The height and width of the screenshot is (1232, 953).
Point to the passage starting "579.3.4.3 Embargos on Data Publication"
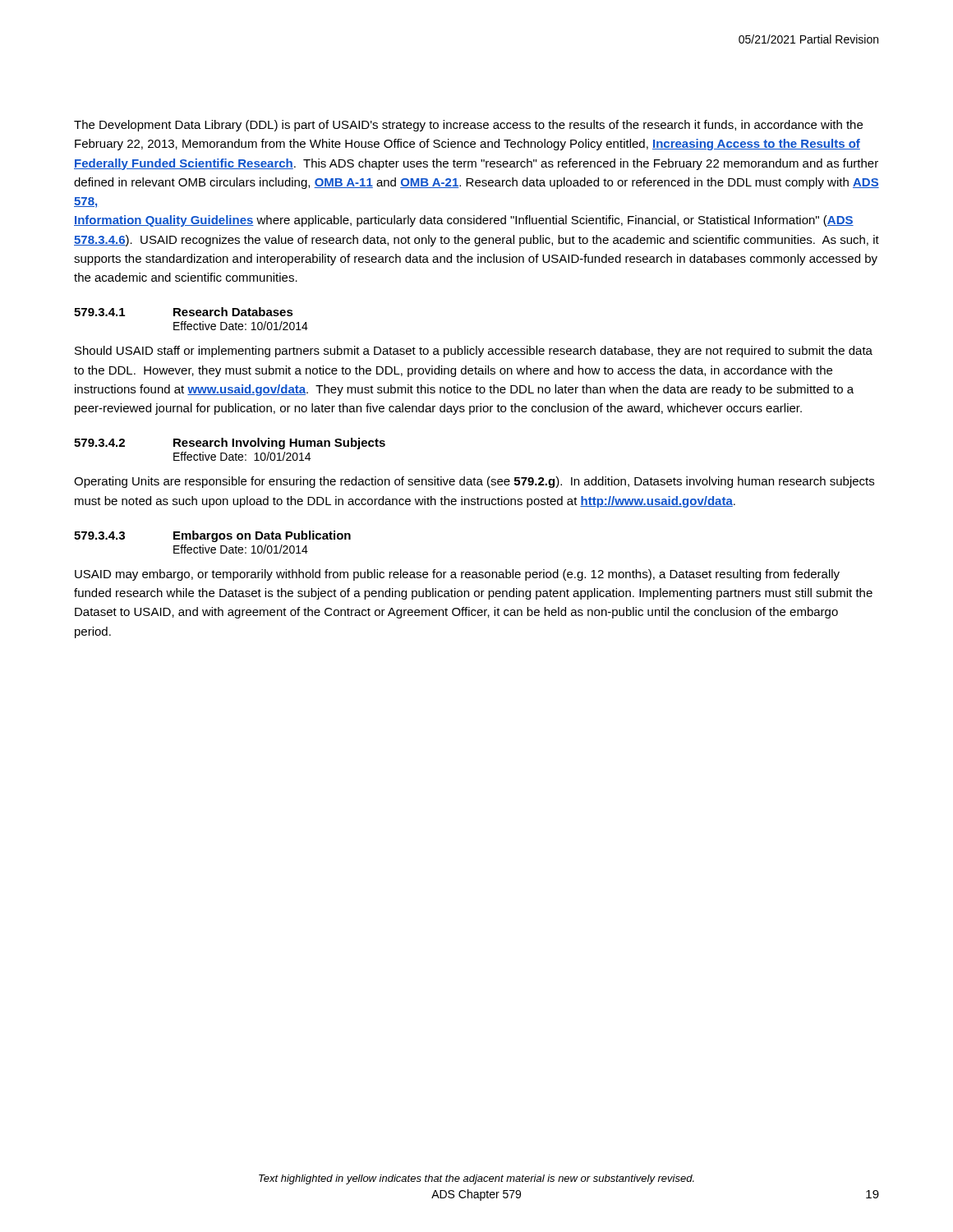point(212,536)
